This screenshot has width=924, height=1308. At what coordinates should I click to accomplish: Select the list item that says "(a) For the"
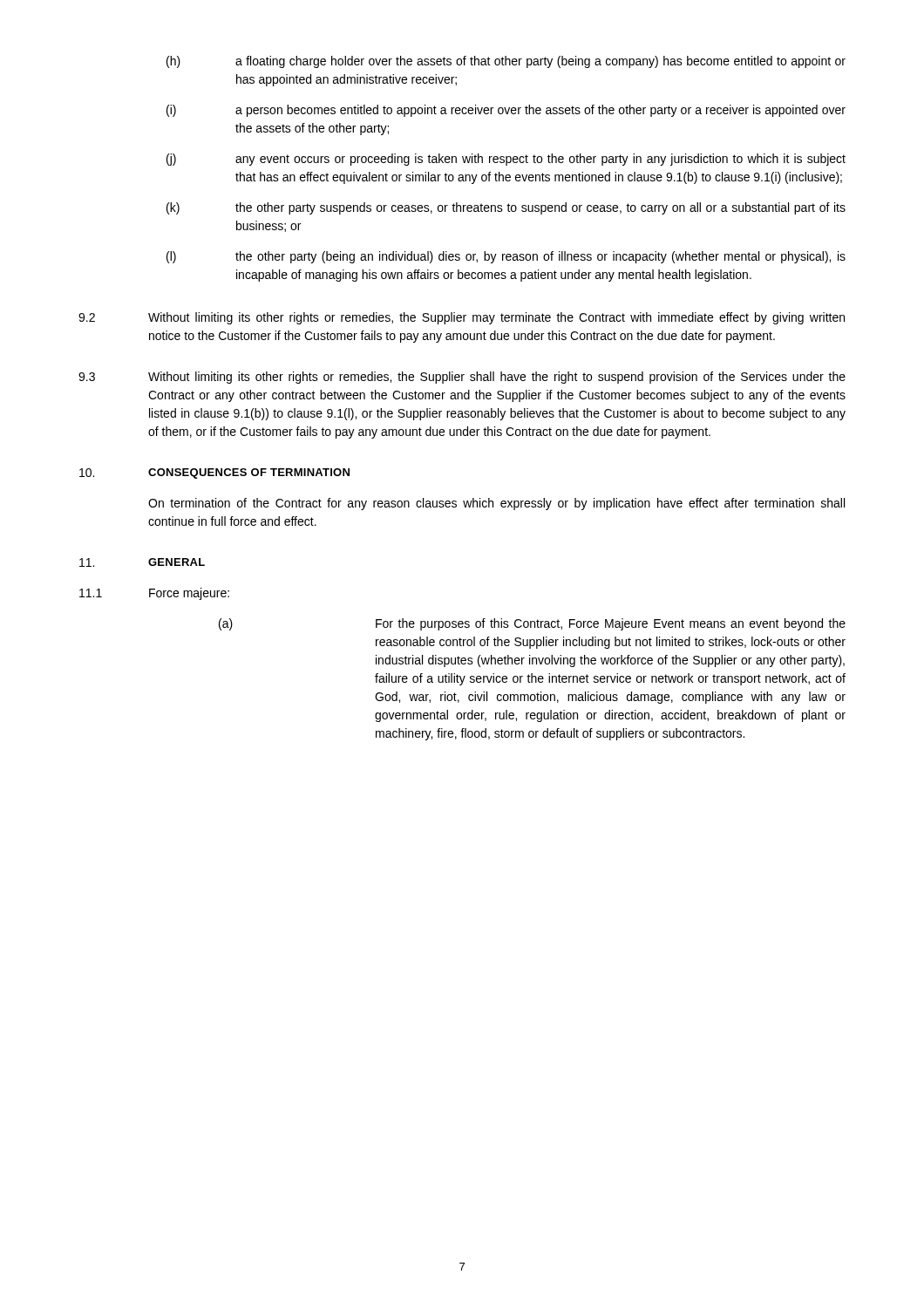[x=462, y=679]
